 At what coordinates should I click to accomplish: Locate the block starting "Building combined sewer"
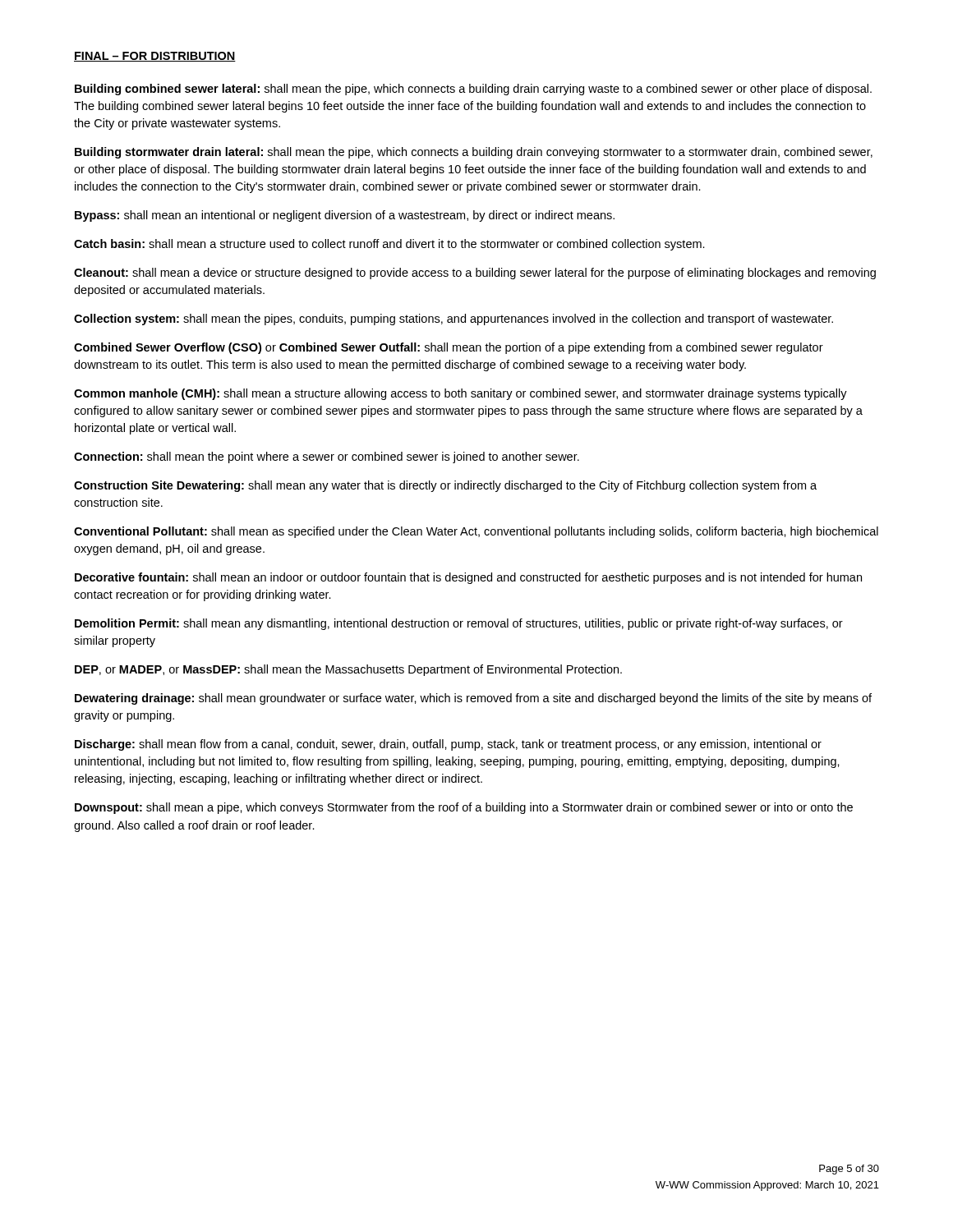tap(473, 106)
